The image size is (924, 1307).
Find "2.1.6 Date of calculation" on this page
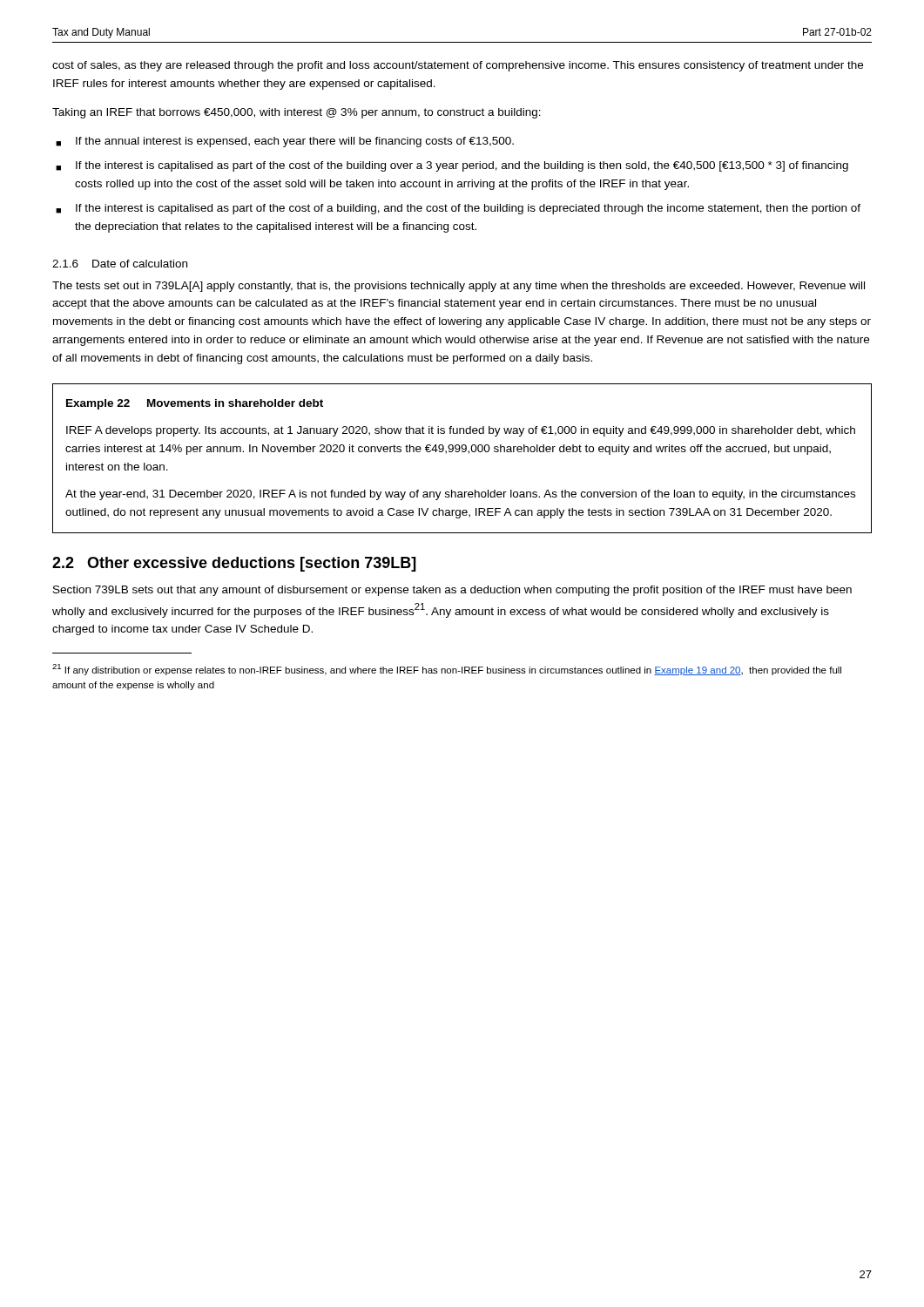click(120, 263)
